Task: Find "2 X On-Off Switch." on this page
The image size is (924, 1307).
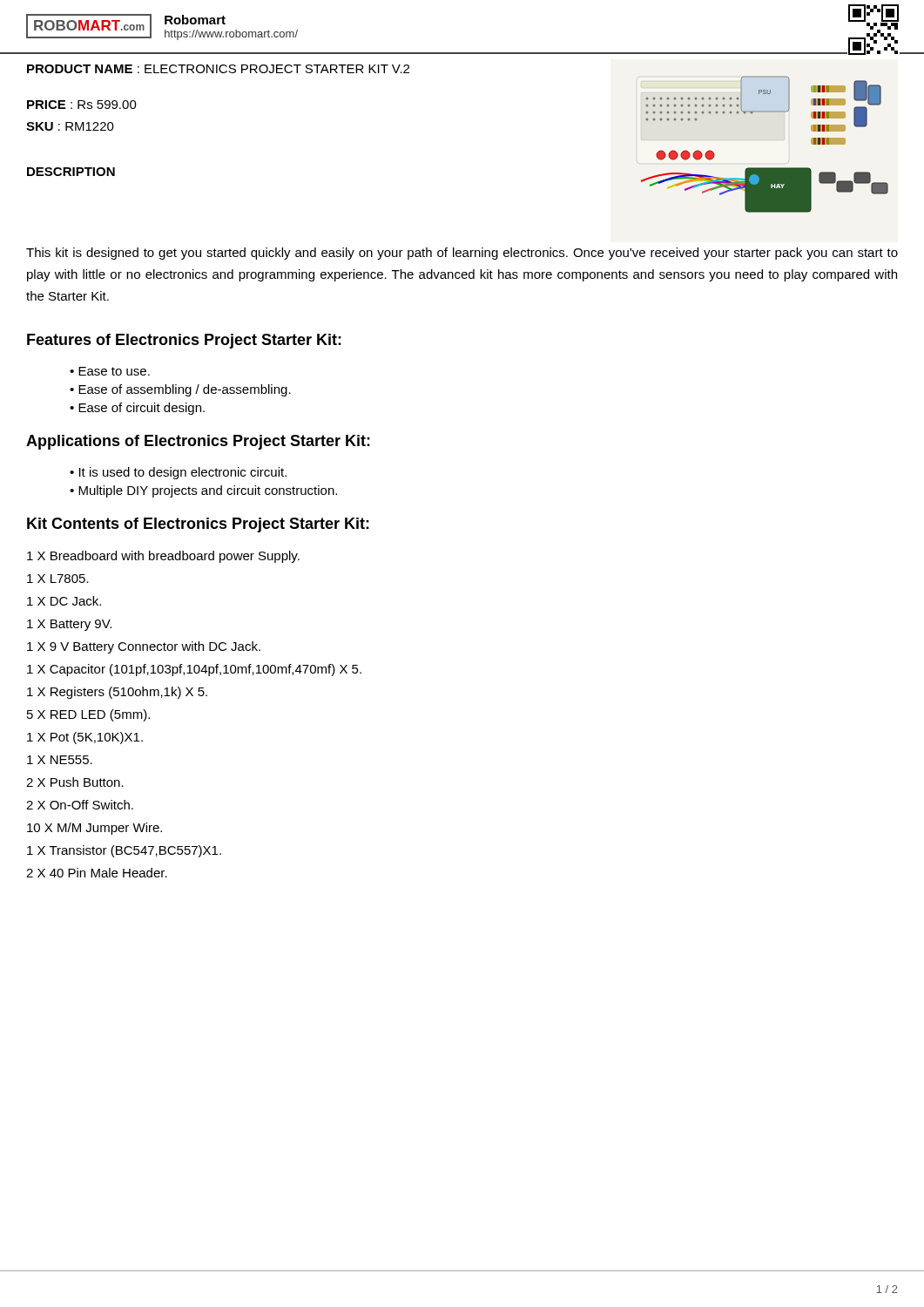Action: point(80,805)
